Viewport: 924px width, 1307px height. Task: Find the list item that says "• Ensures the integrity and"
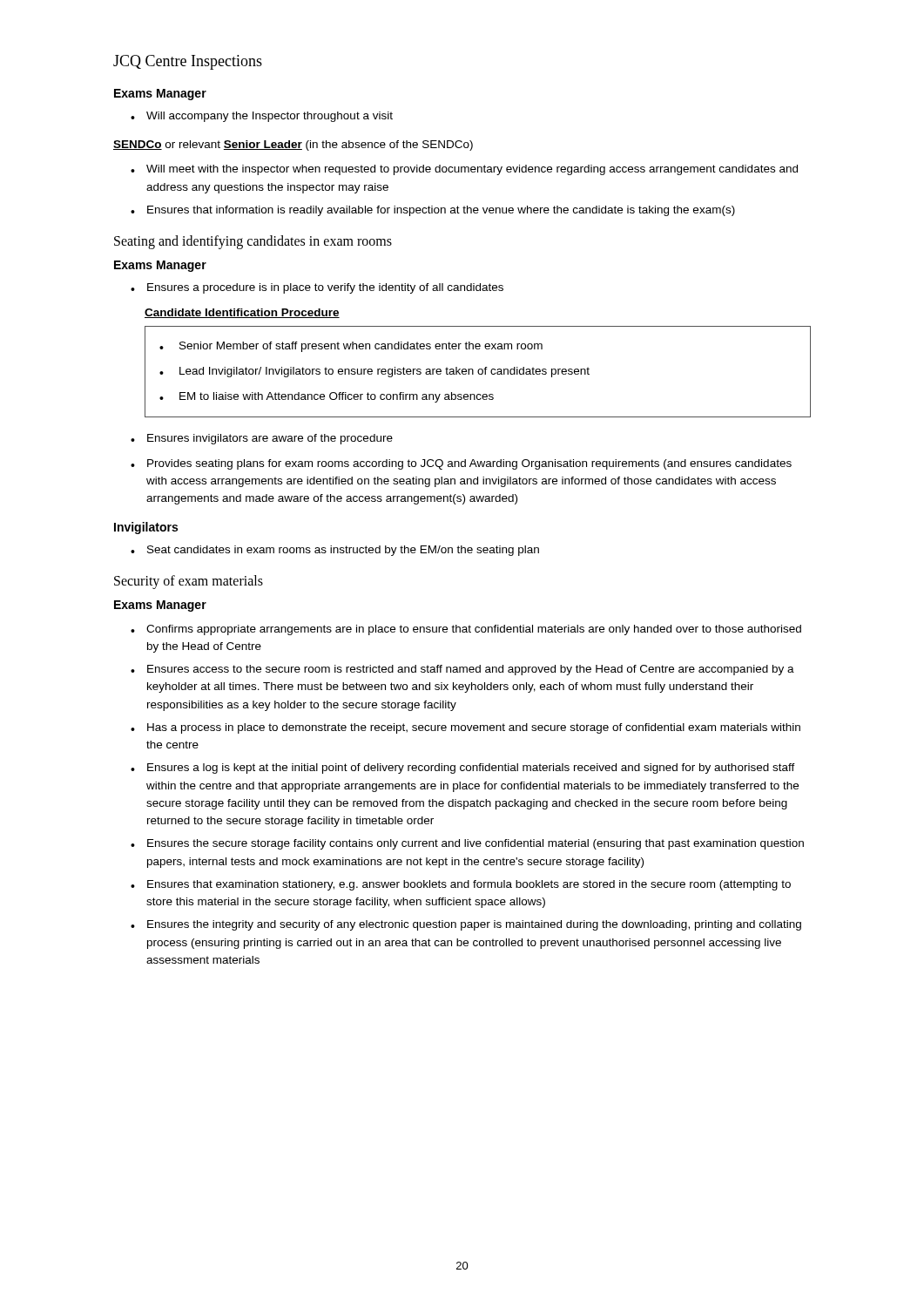tap(471, 942)
